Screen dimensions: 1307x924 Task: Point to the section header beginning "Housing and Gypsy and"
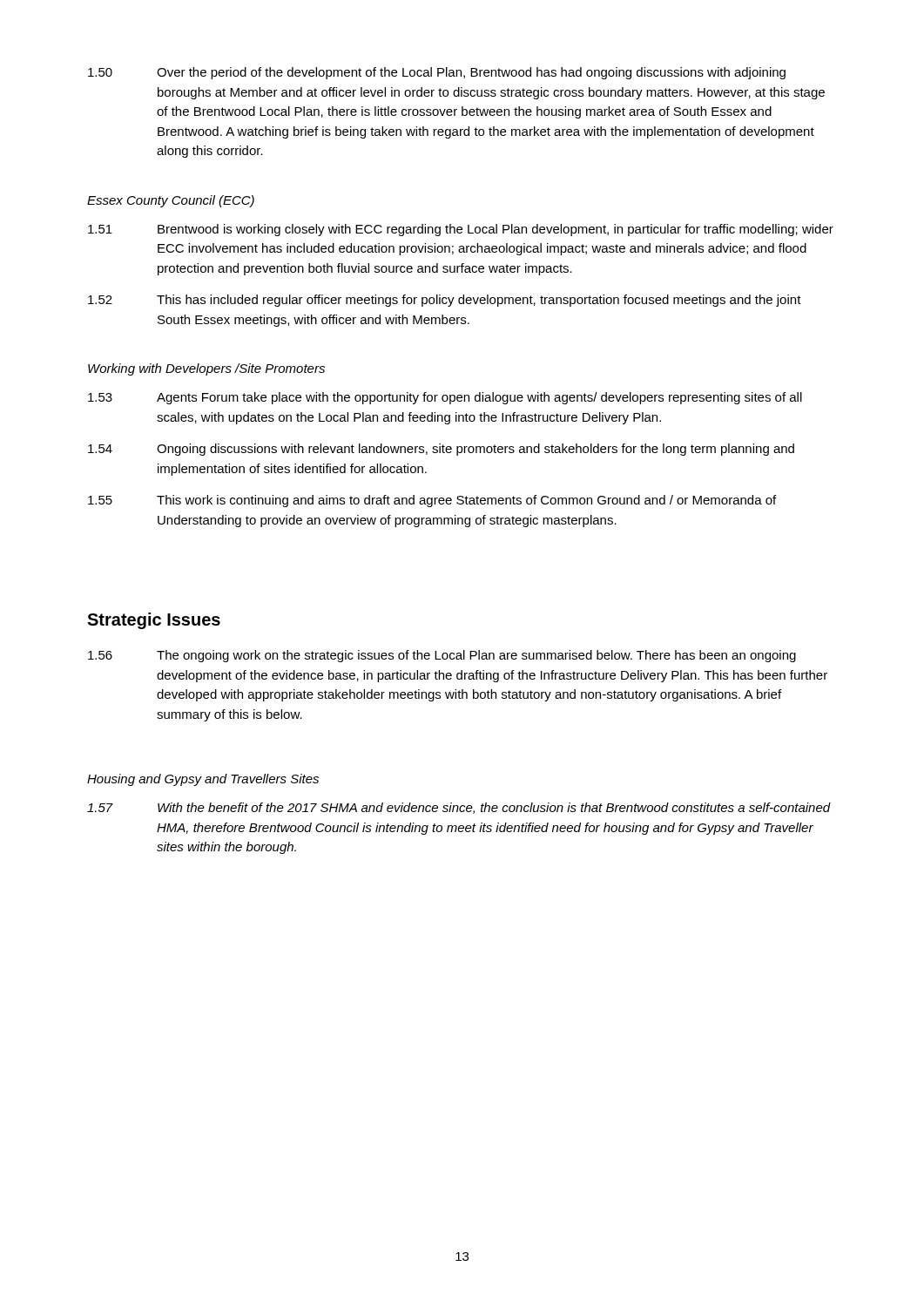(x=203, y=780)
